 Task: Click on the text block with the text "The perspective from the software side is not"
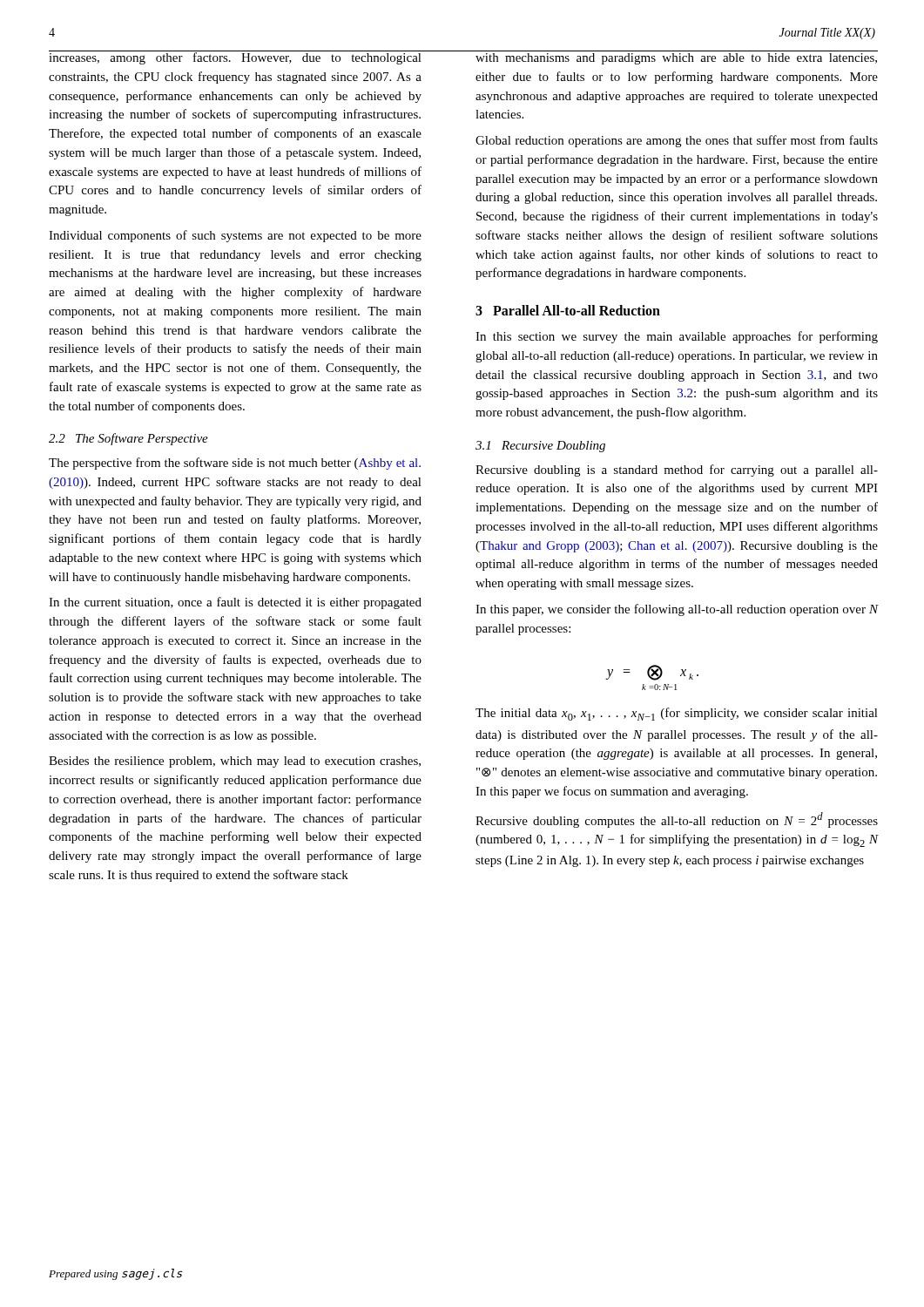pos(235,520)
